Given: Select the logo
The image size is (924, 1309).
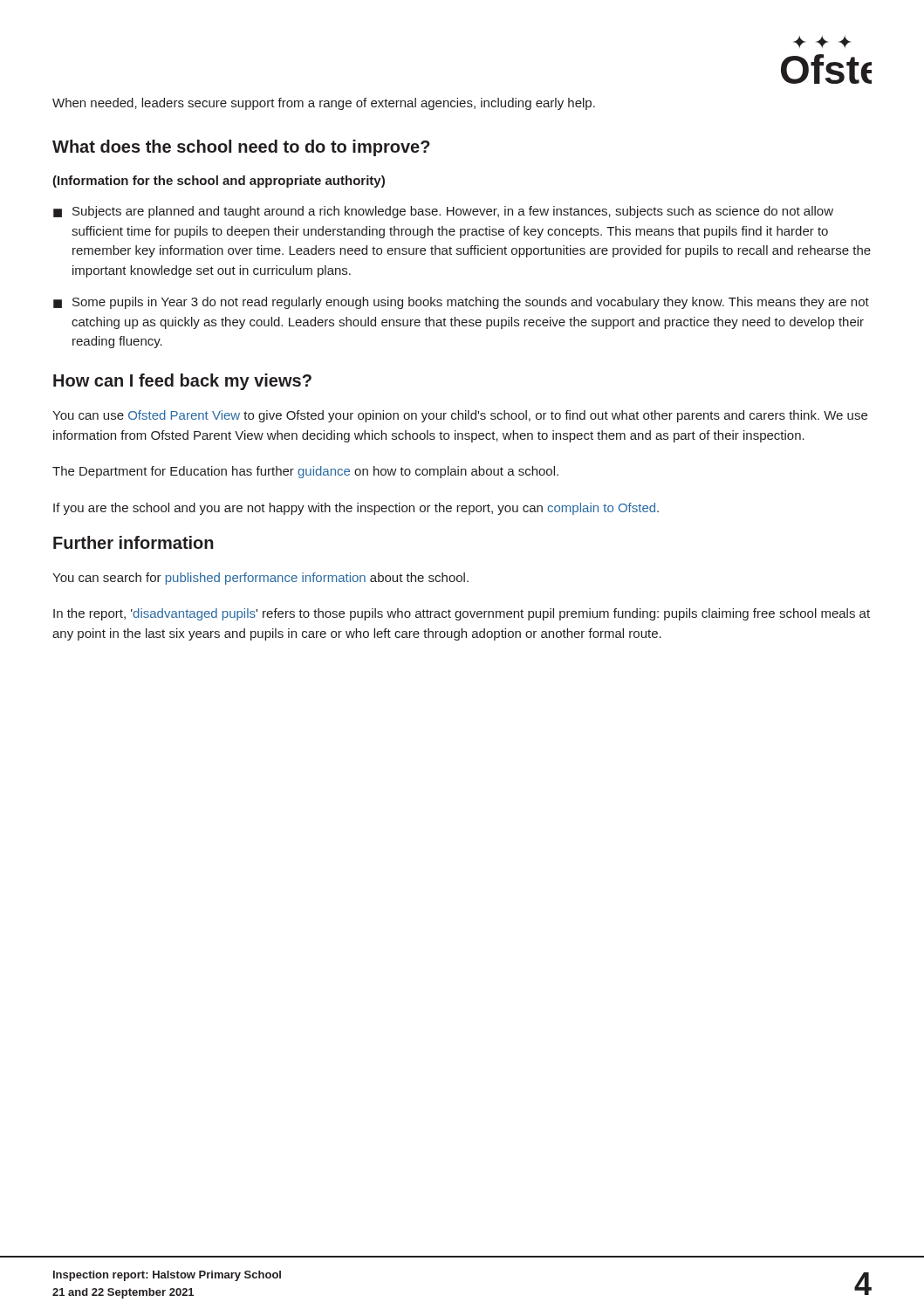Looking at the screenshot, I should 824,63.
